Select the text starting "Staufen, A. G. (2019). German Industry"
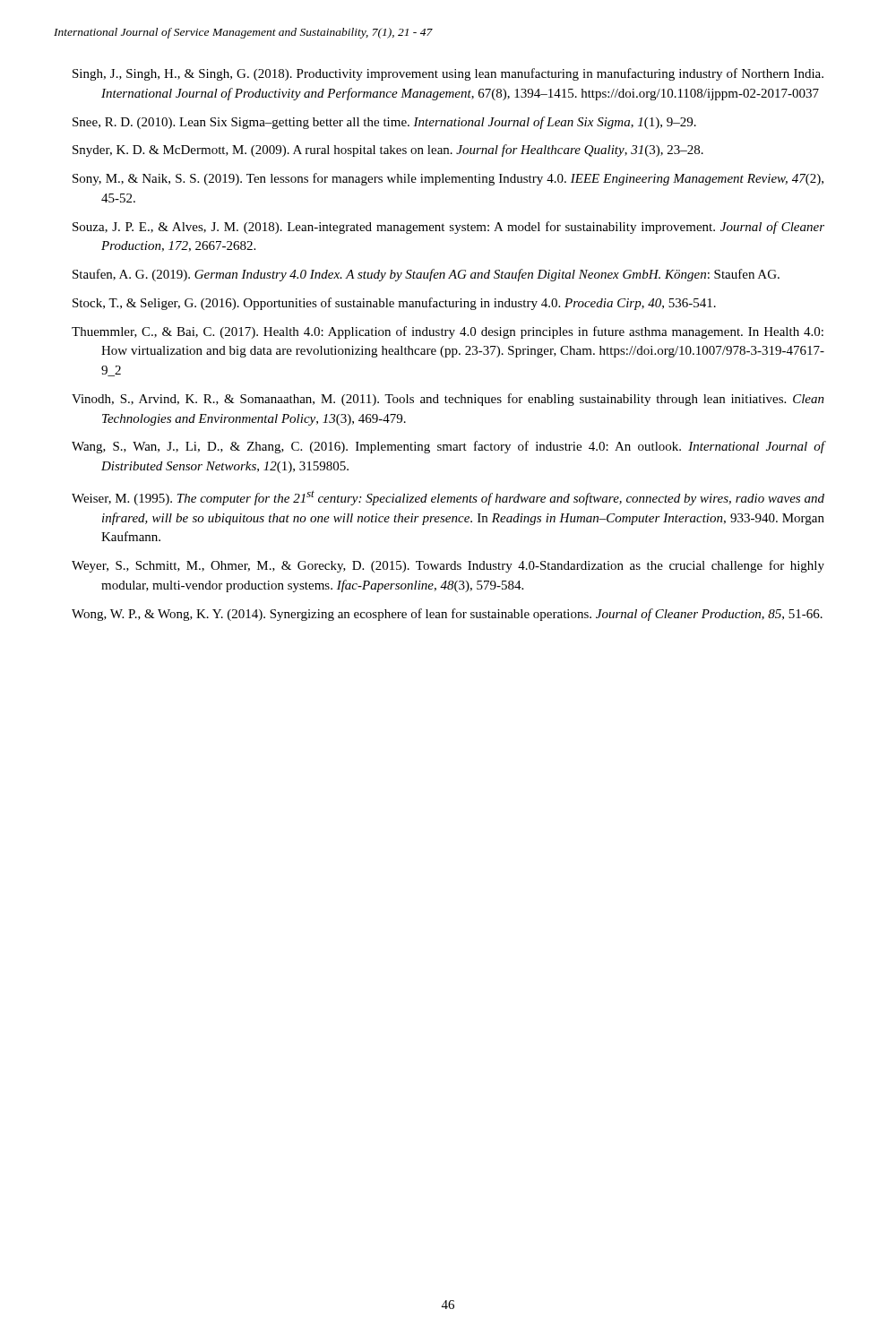The height and width of the screenshot is (1344, 896). click(x=426, y=274)
